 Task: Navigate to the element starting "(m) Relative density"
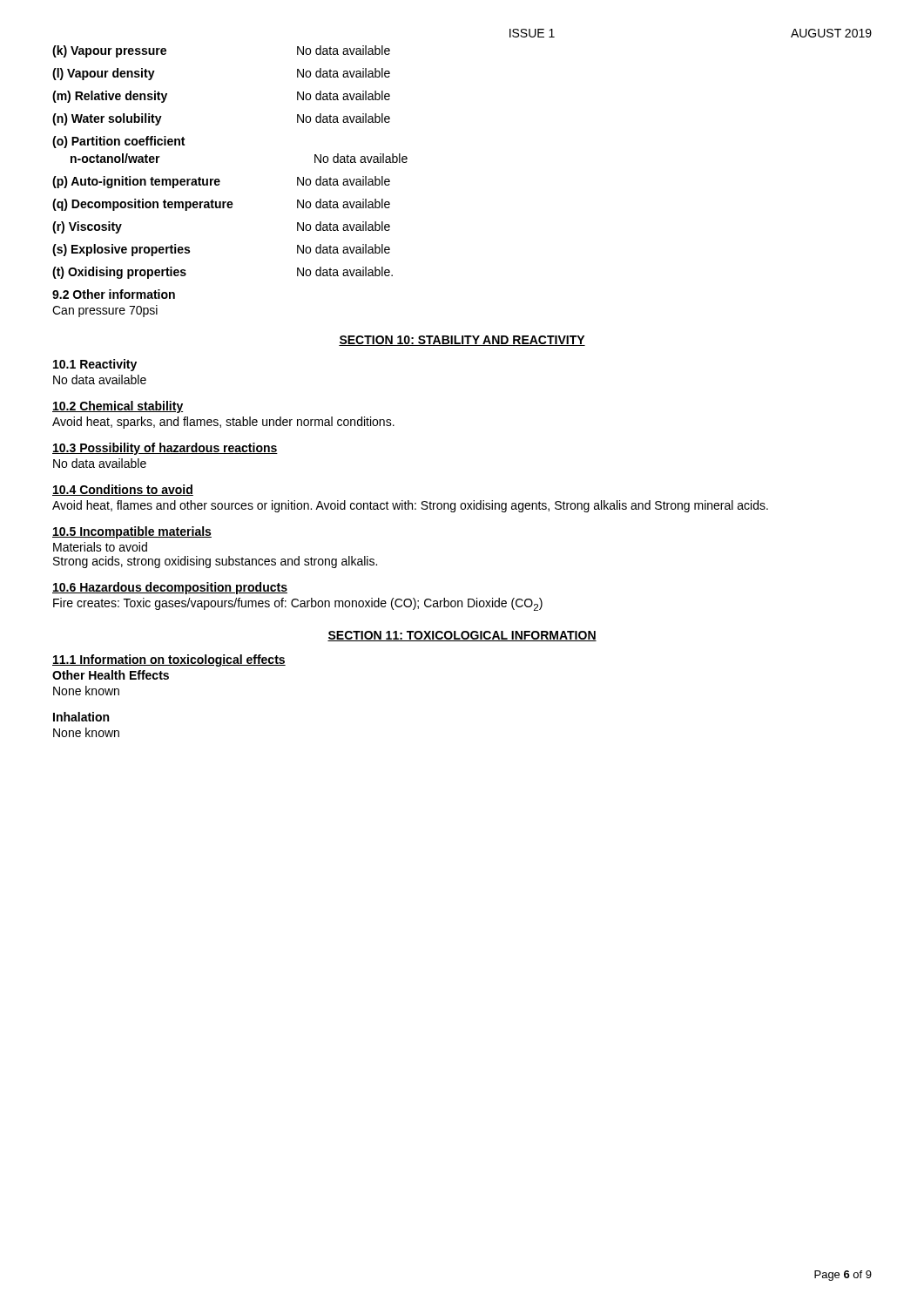(106, 96)
